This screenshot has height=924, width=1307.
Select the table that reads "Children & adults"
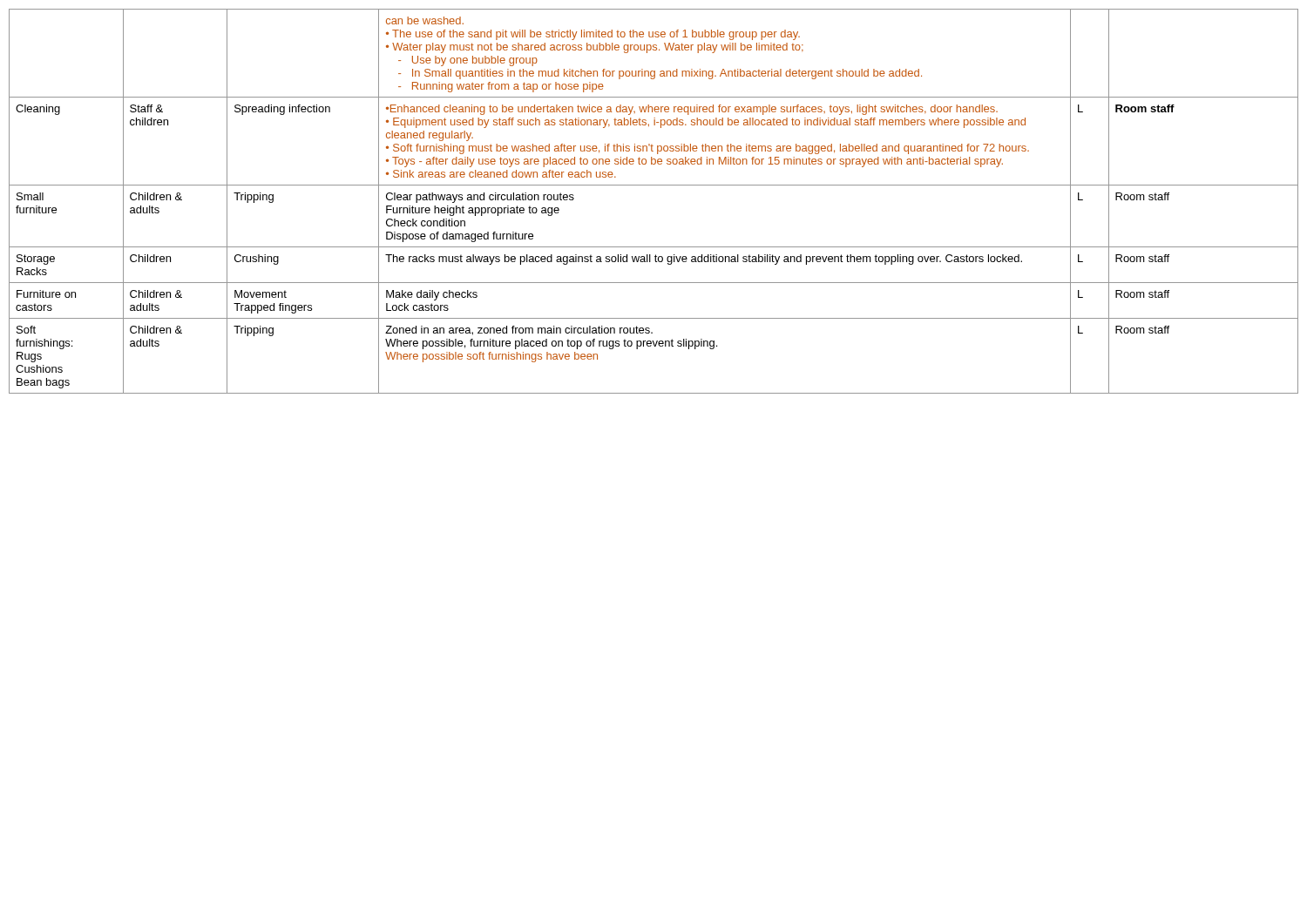pyautogui.click(x=654, y=201)
